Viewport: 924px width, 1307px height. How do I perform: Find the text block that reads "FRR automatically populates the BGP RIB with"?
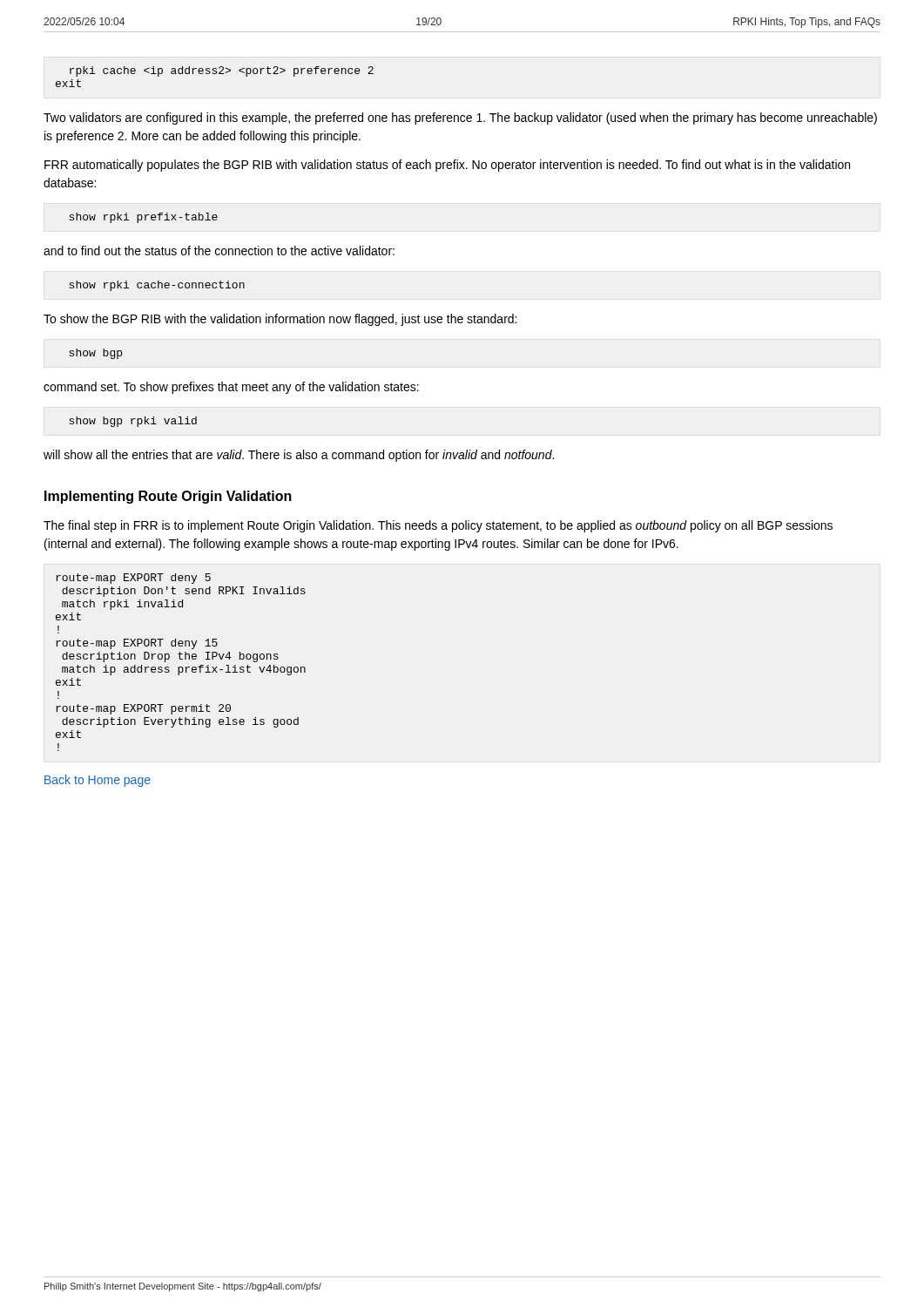click(447, 174)
